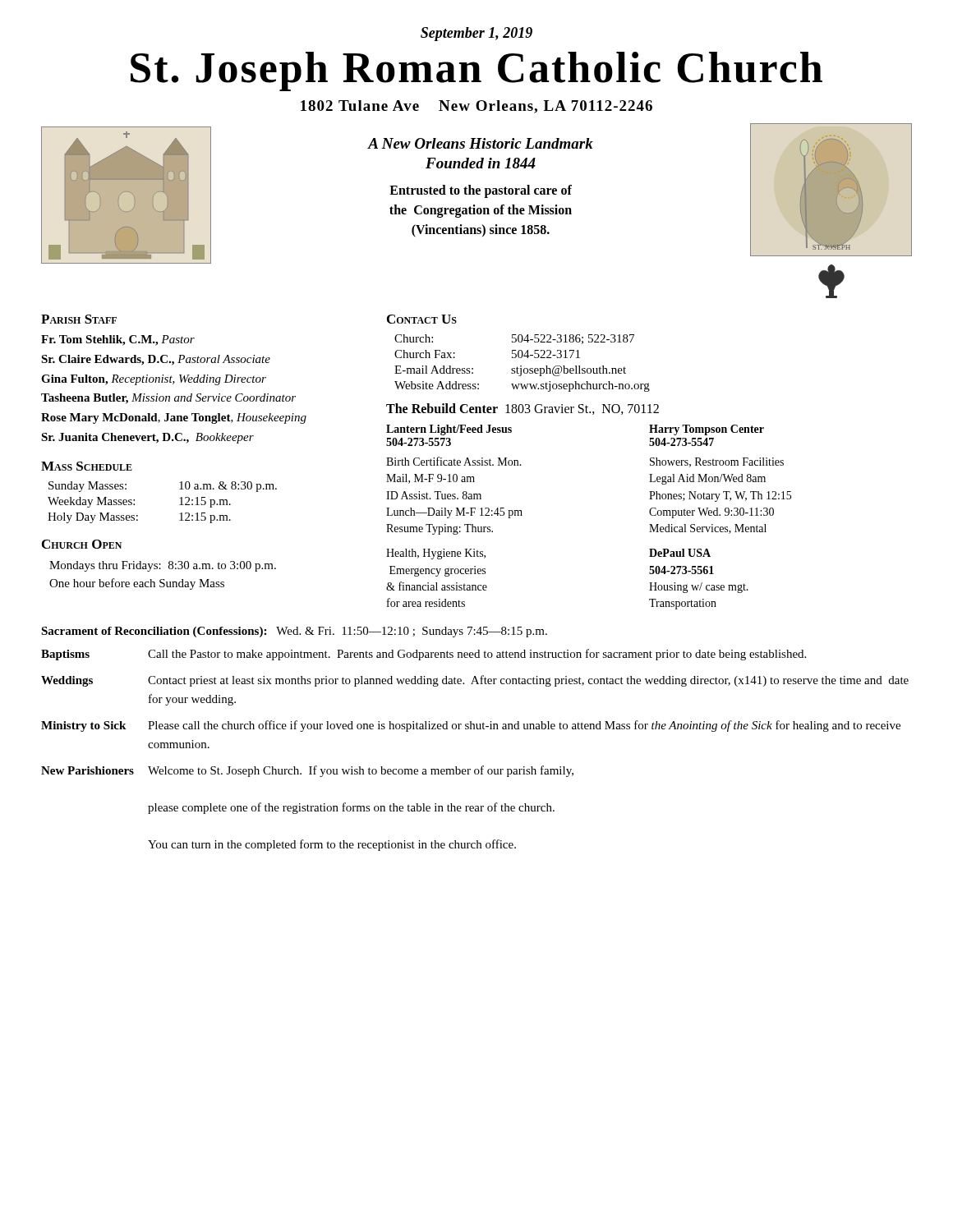
Task: Find the passage starting "Fr. Tom Stehlik, C.M., Pastor"
Action: 118,339
